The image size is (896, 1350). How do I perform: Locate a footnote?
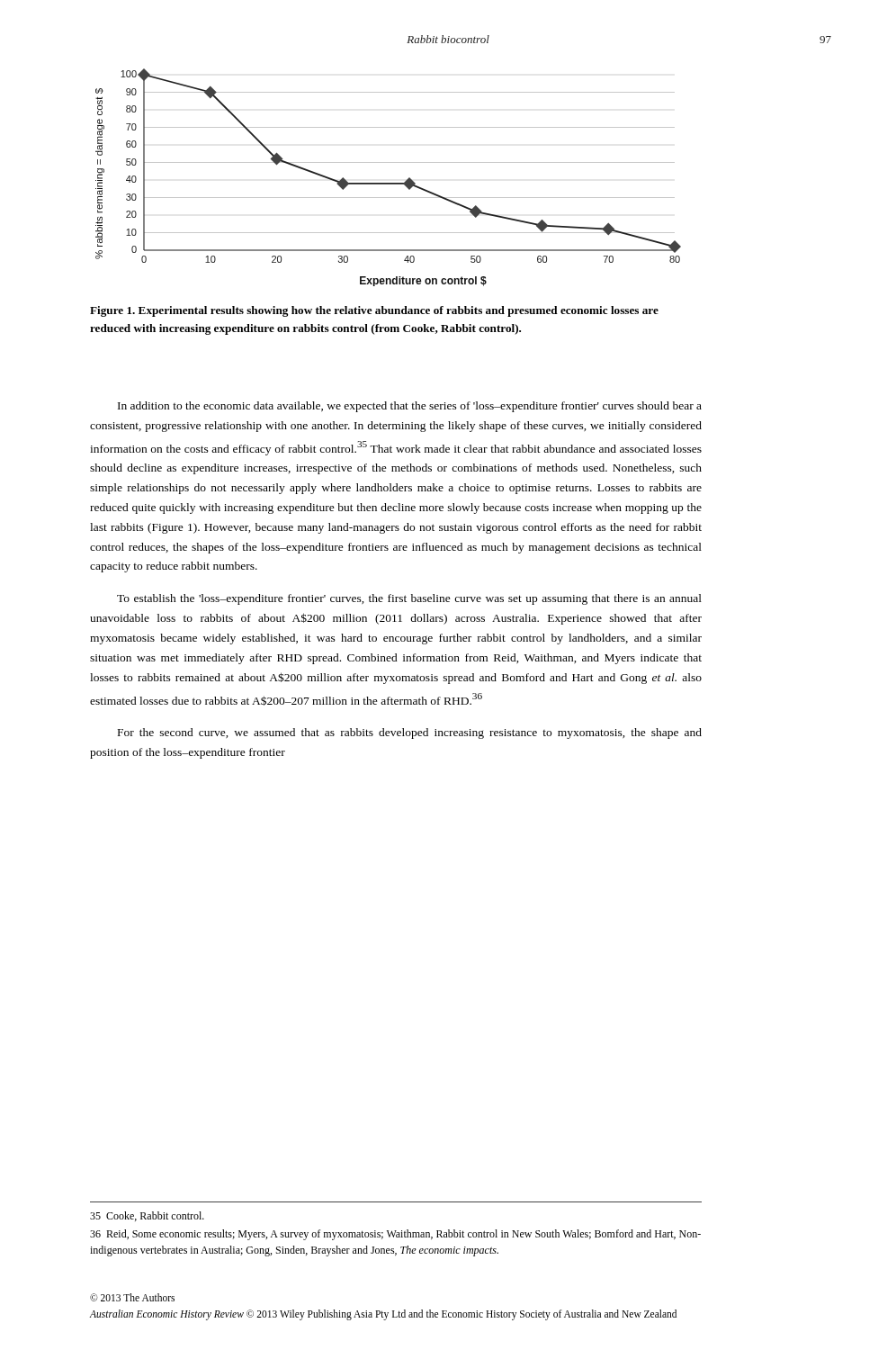point(396,1233)
